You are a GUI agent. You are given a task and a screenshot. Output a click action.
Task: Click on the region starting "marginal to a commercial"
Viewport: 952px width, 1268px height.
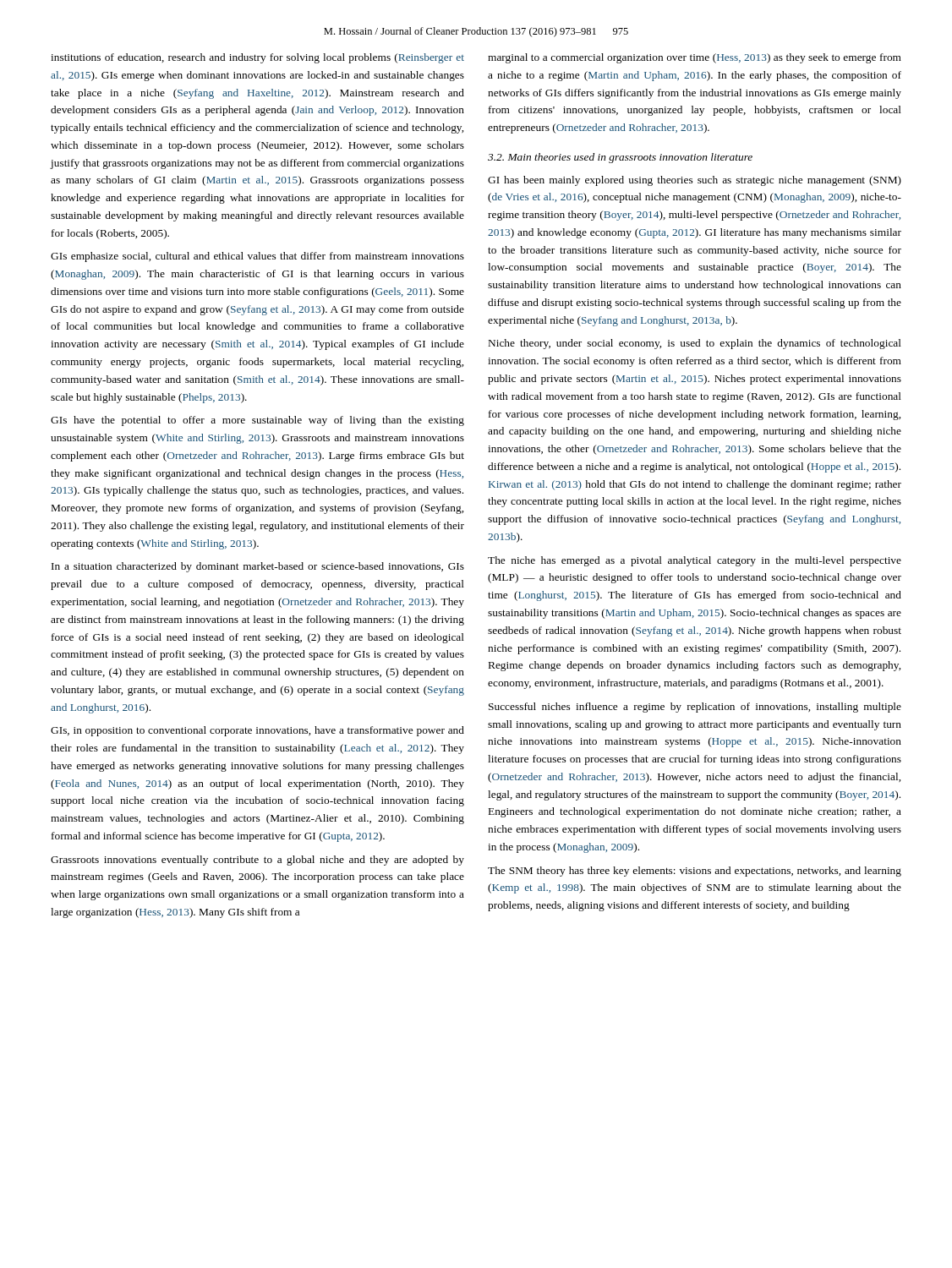click(695, 93)
